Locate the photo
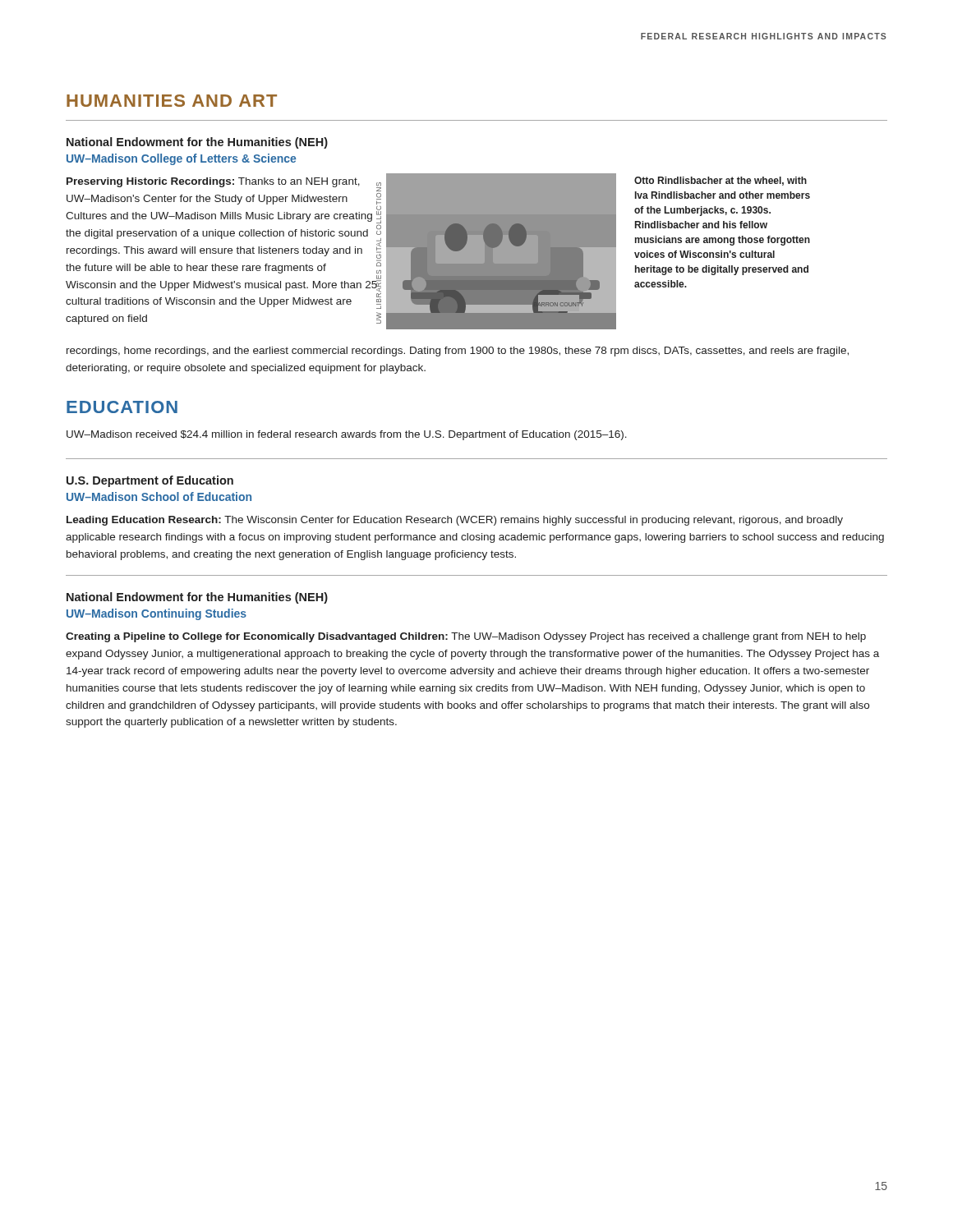Screen dimensions: 1232x953 501,253
